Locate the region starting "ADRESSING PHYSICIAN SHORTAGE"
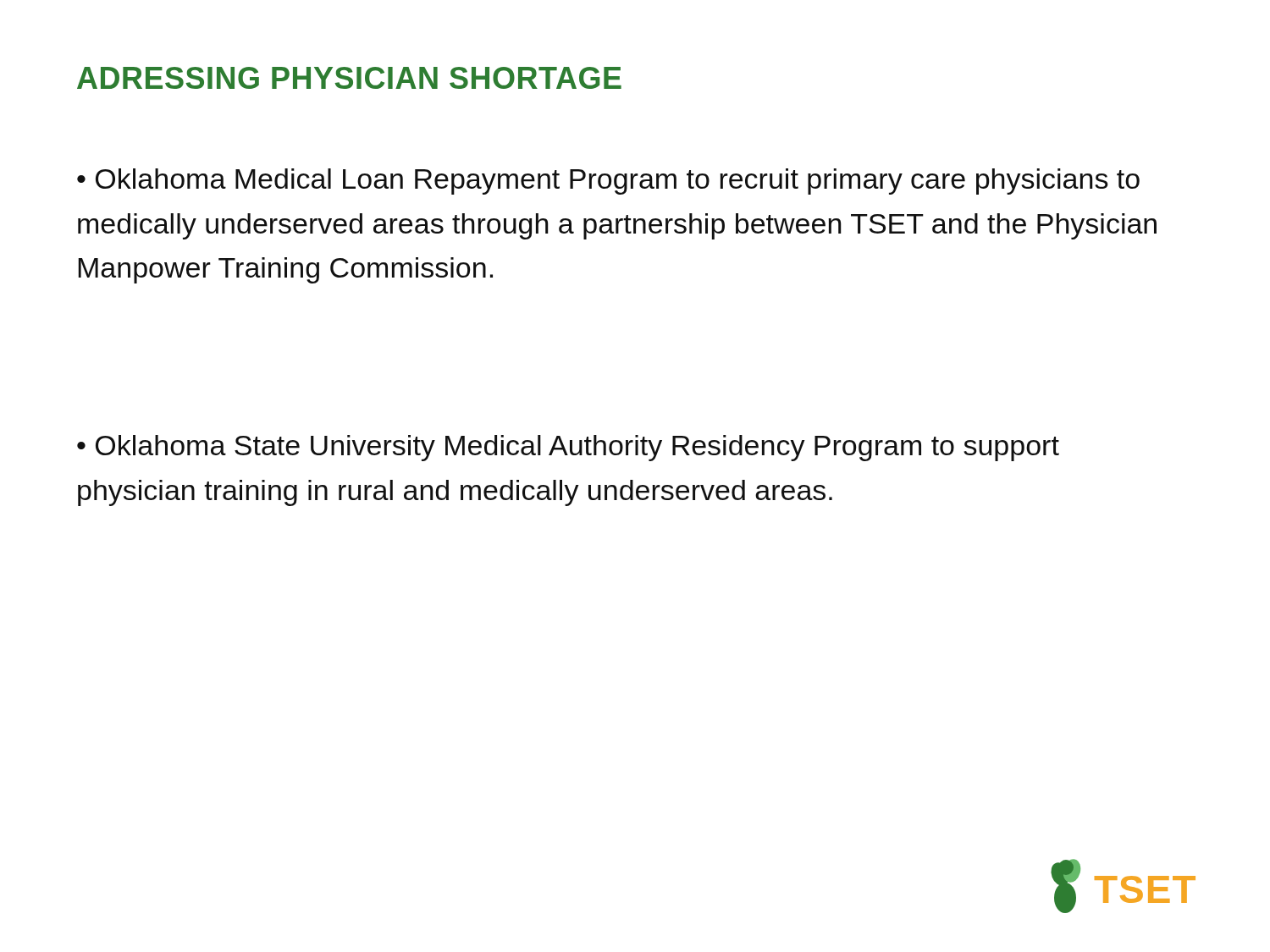 (x=349, y=78)
